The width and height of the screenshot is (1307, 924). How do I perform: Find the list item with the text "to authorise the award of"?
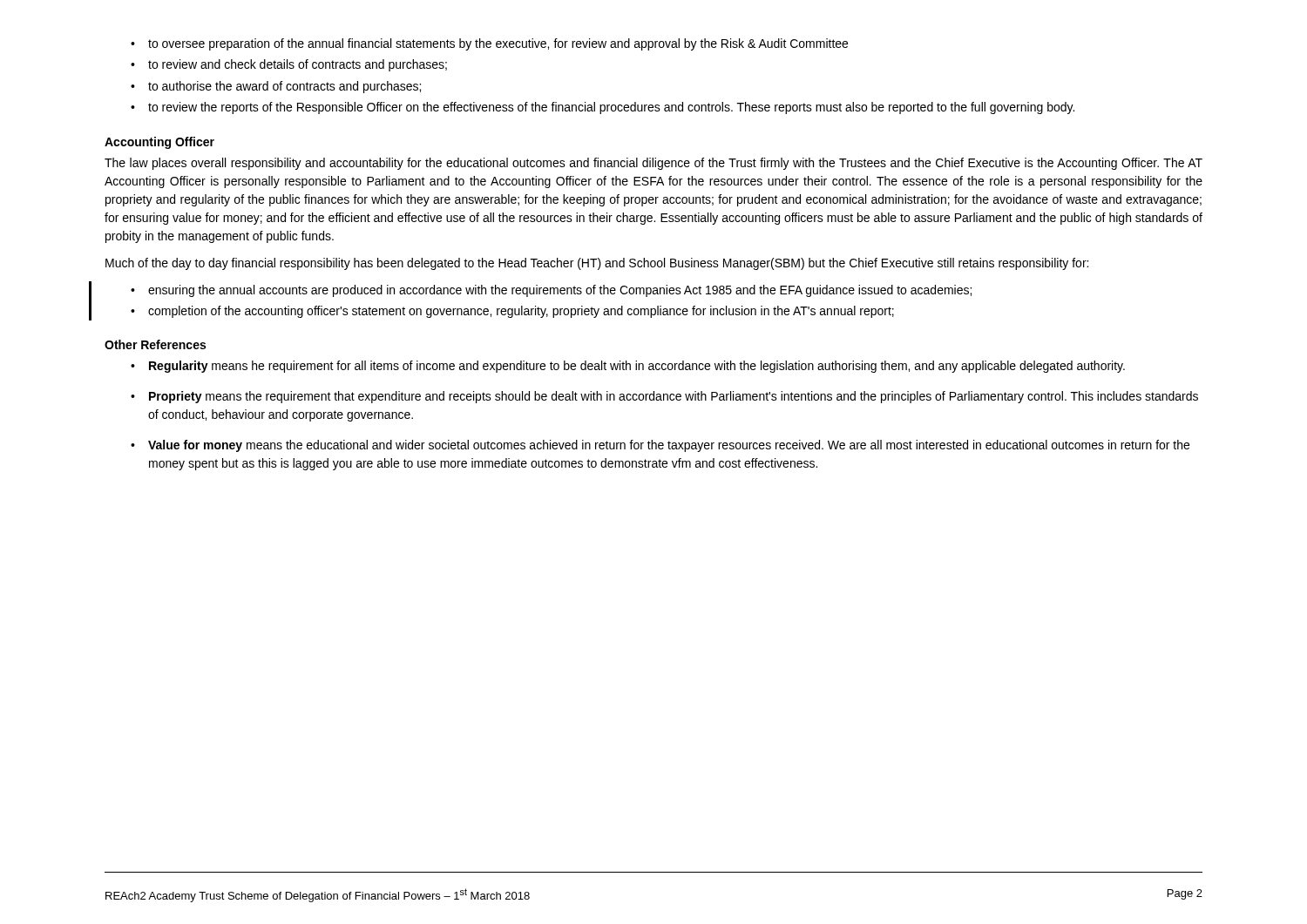(x=285, y=86)
